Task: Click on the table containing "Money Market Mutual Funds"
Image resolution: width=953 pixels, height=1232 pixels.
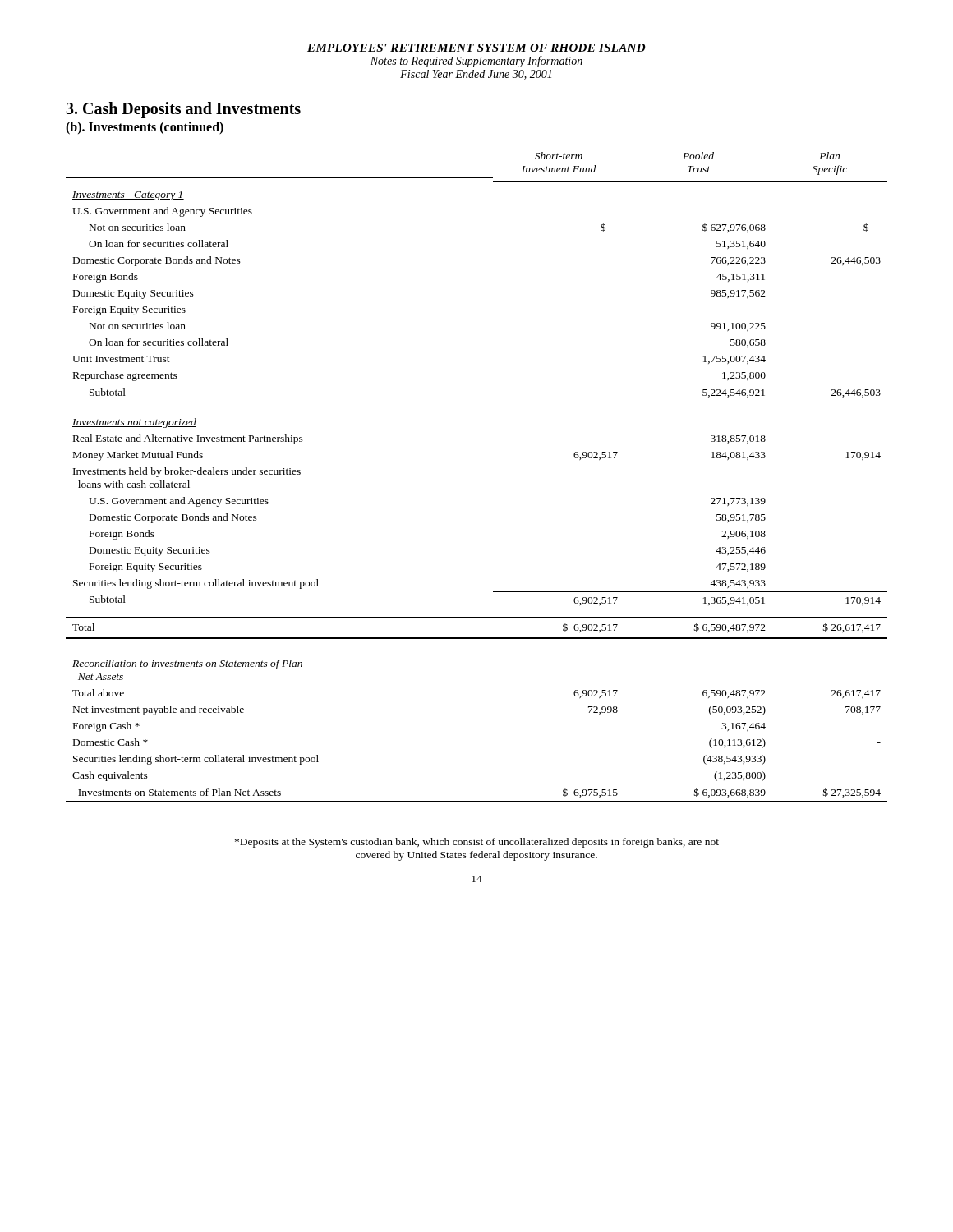Action: coord(476,475)
